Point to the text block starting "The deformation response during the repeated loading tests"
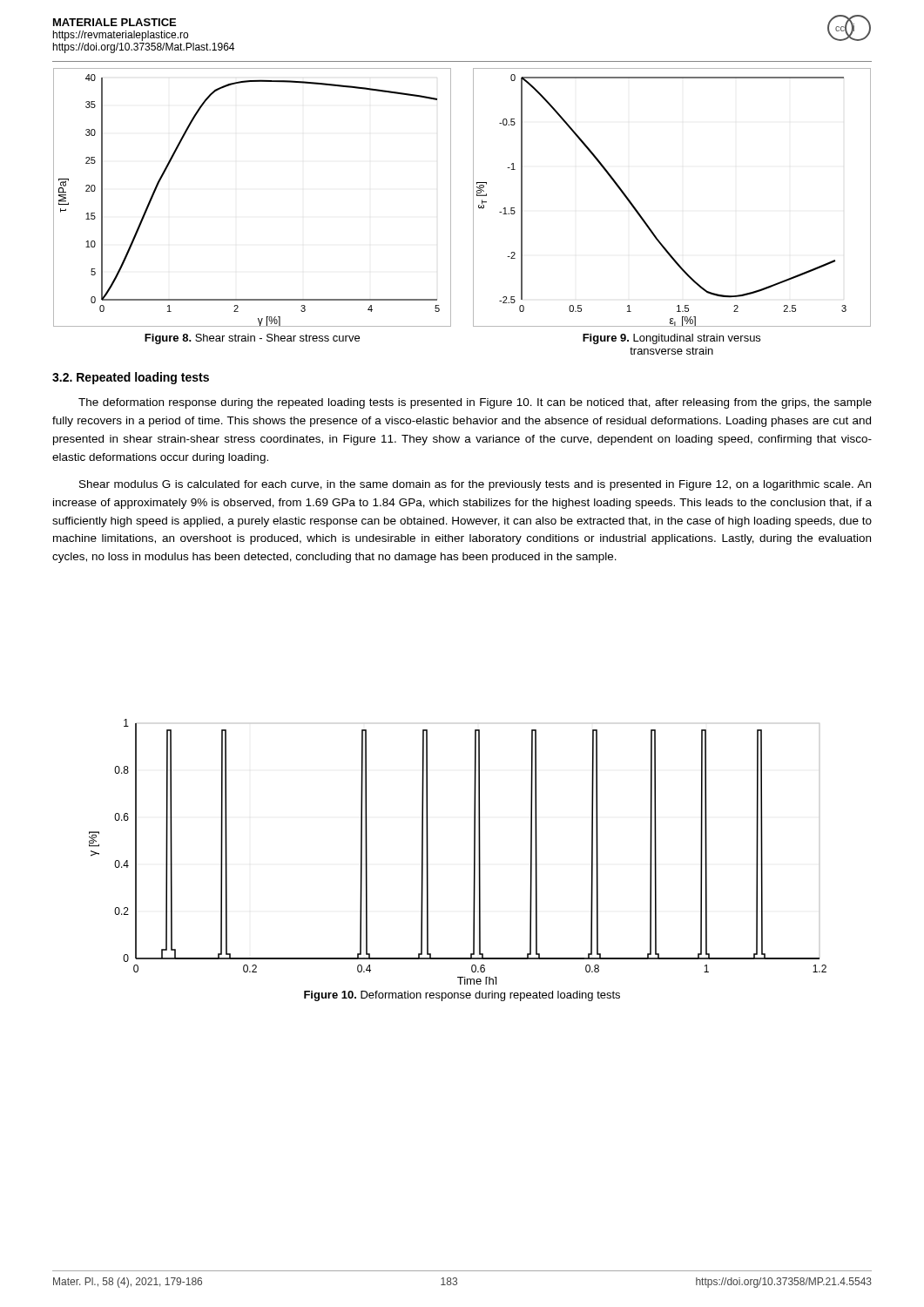The width and height of the screenshot is (924, 1307). [462, 480]
